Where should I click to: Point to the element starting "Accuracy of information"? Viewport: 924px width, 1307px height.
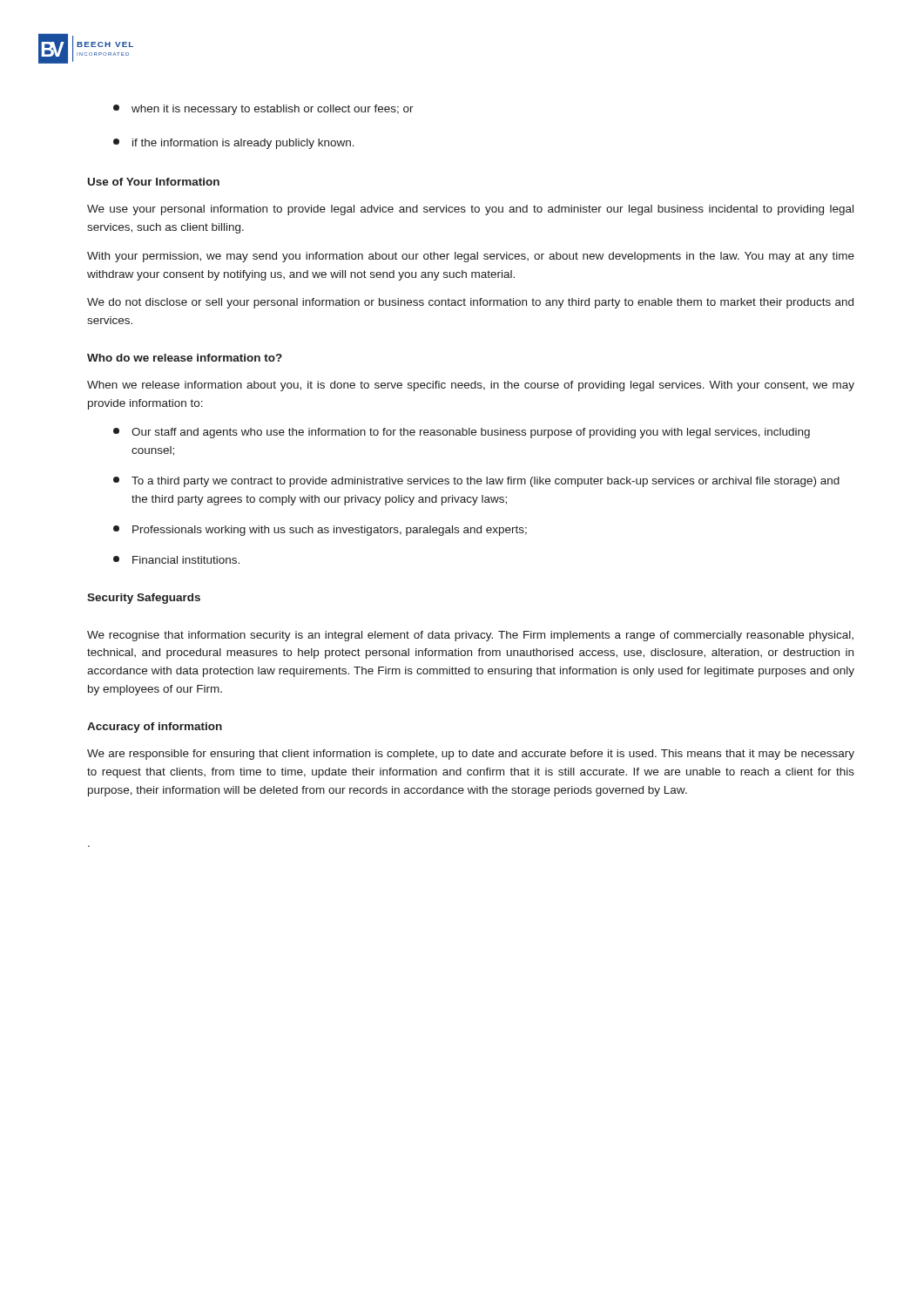click(155, 726)
